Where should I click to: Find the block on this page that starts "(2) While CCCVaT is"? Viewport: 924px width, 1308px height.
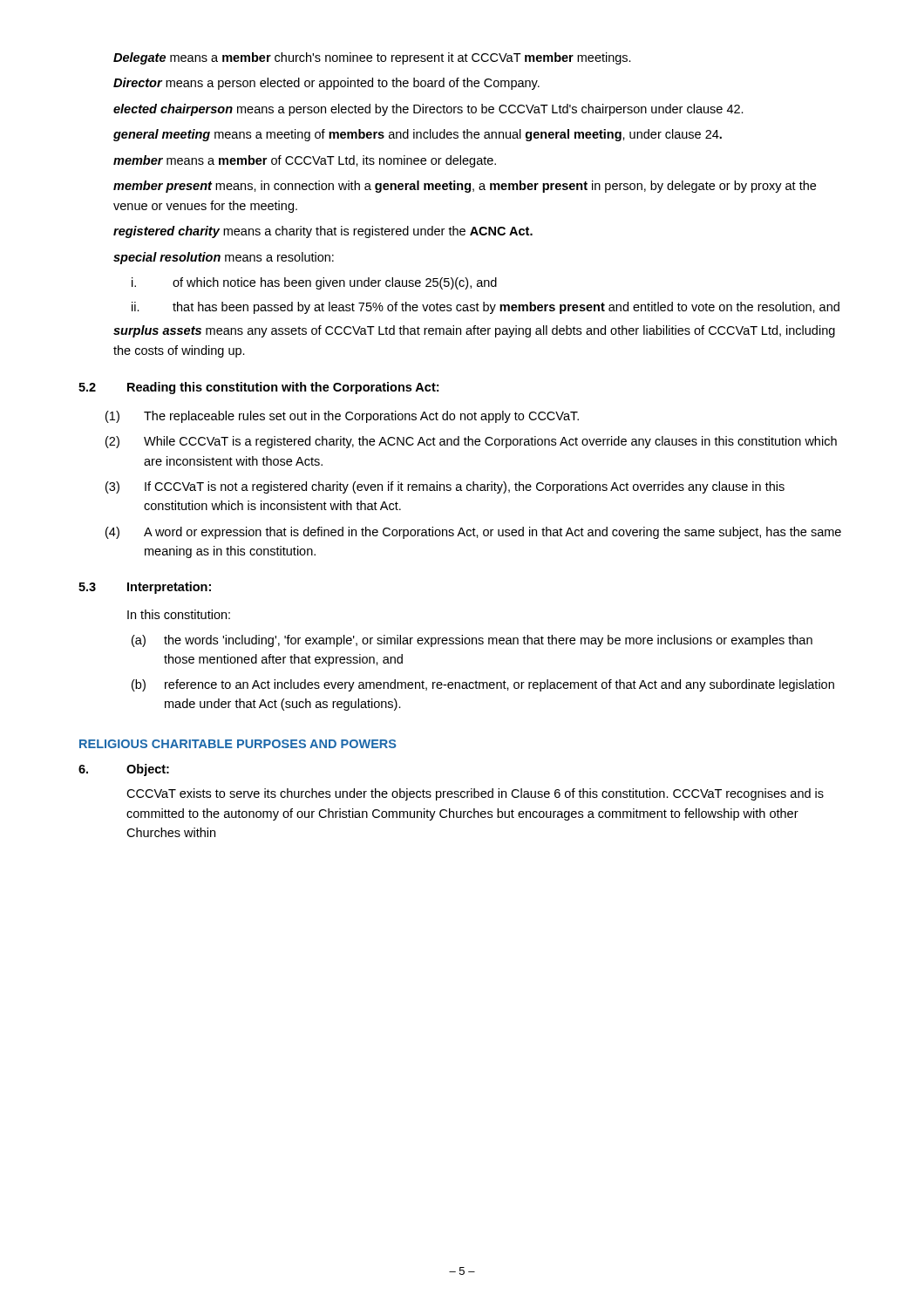click(x=475, y=451)
